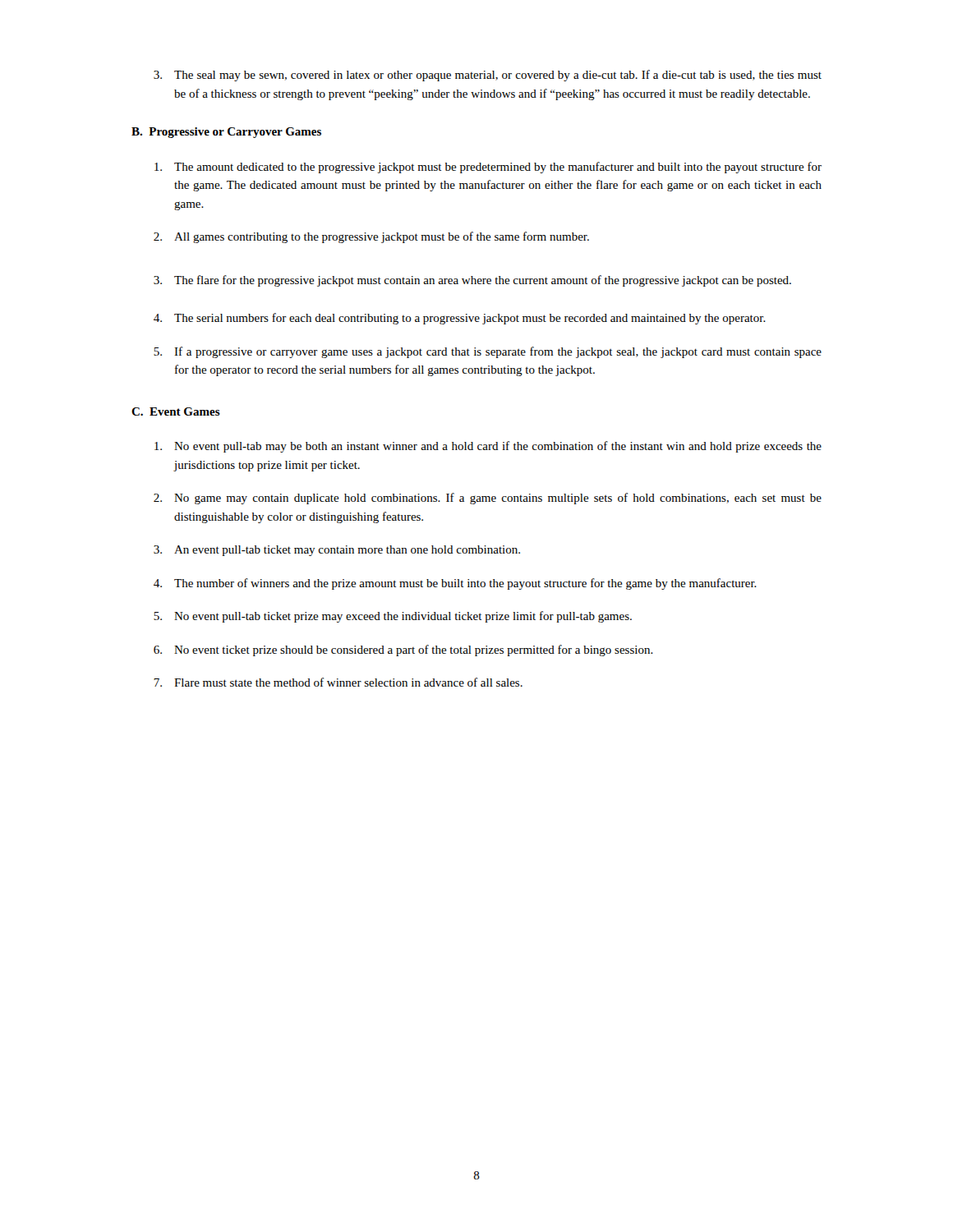953x1232 pixels.
Task: Locate the text block starting "4. The number"
Action: (x=476, y=583)
